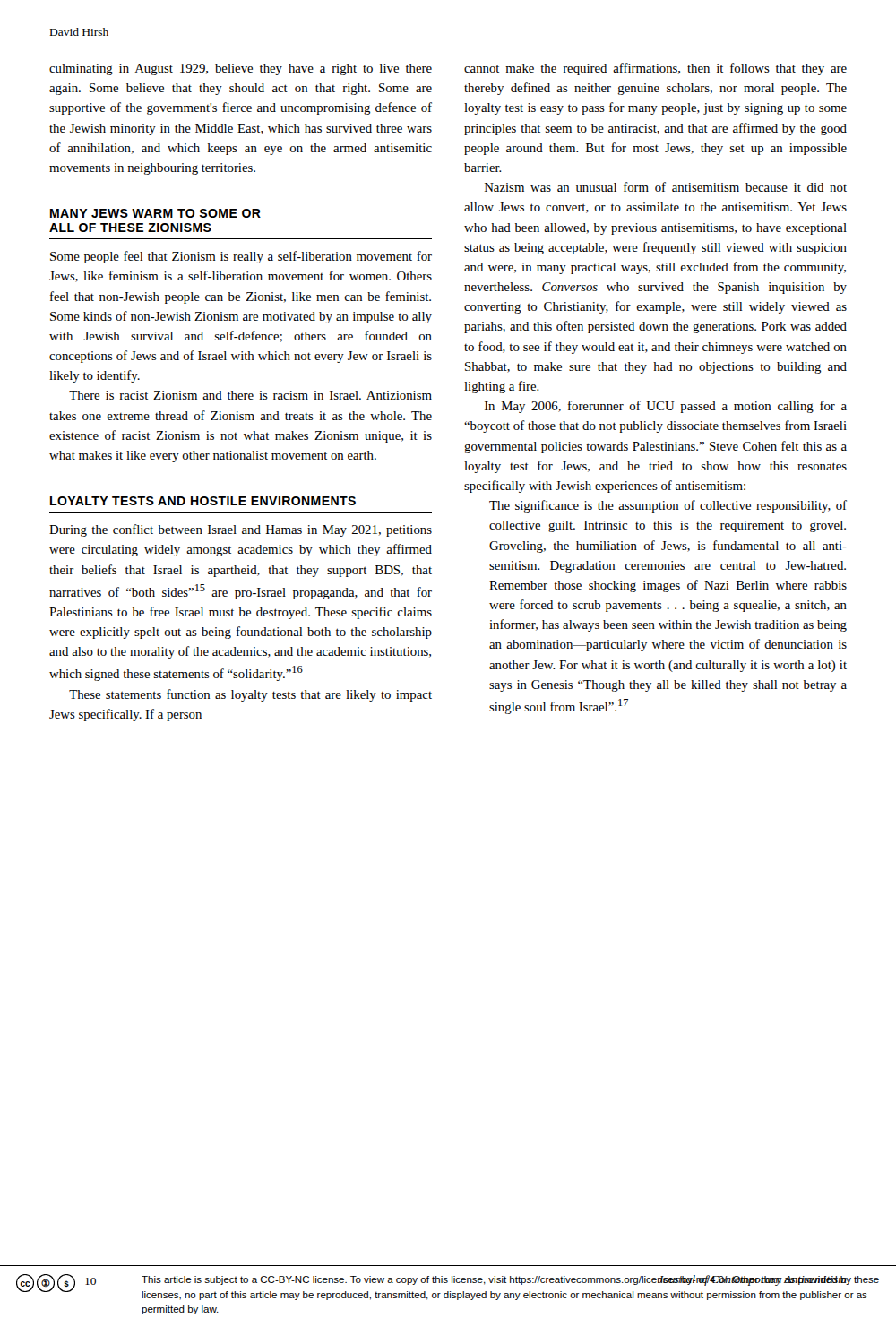This screenshot has height=1344, width=896.
Task: Locate the section header that opens with "Loyalty Tests and Hostile"
Action: pyautogui.click(x=203, y=501)
